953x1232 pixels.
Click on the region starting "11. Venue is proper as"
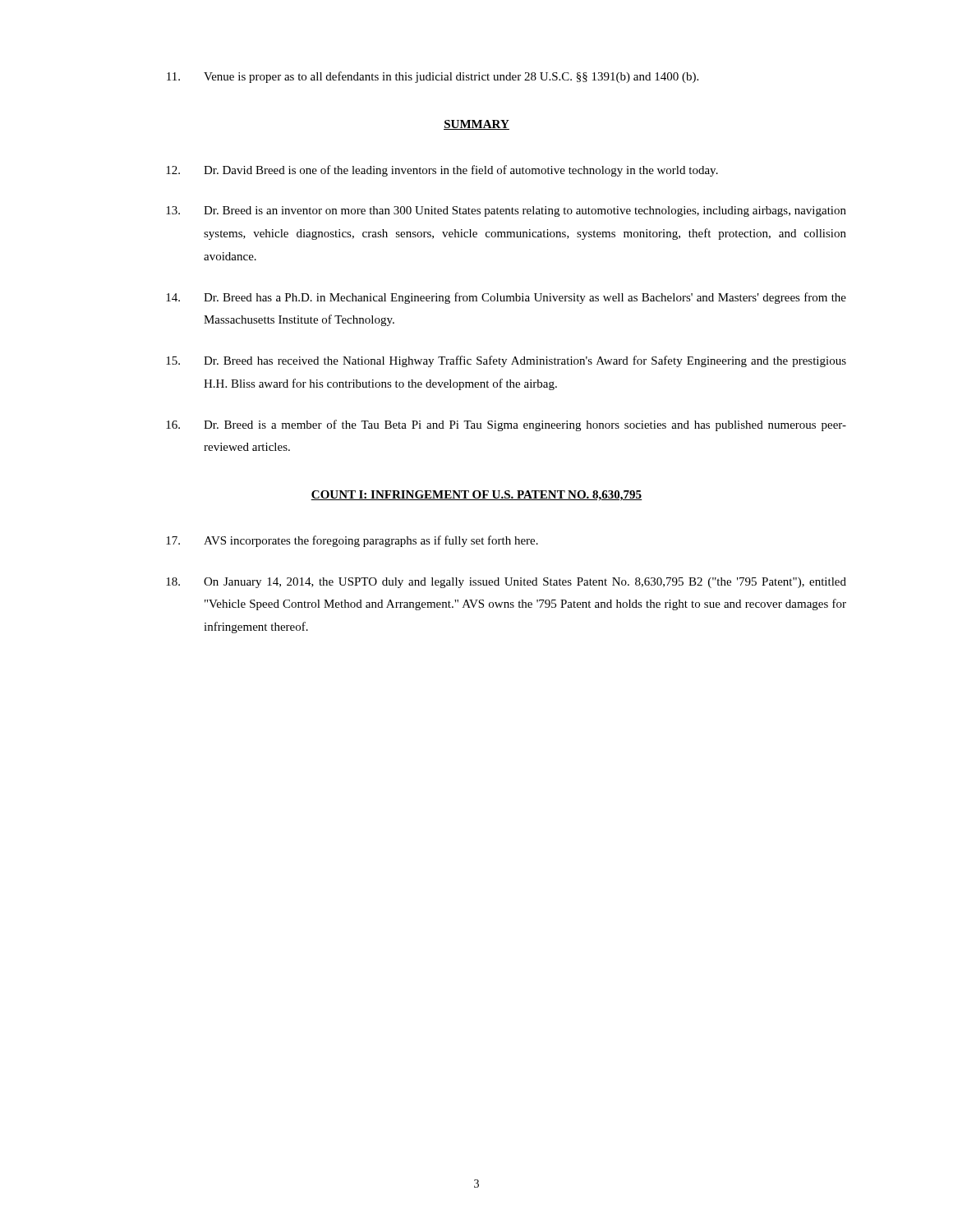(476, 77)
